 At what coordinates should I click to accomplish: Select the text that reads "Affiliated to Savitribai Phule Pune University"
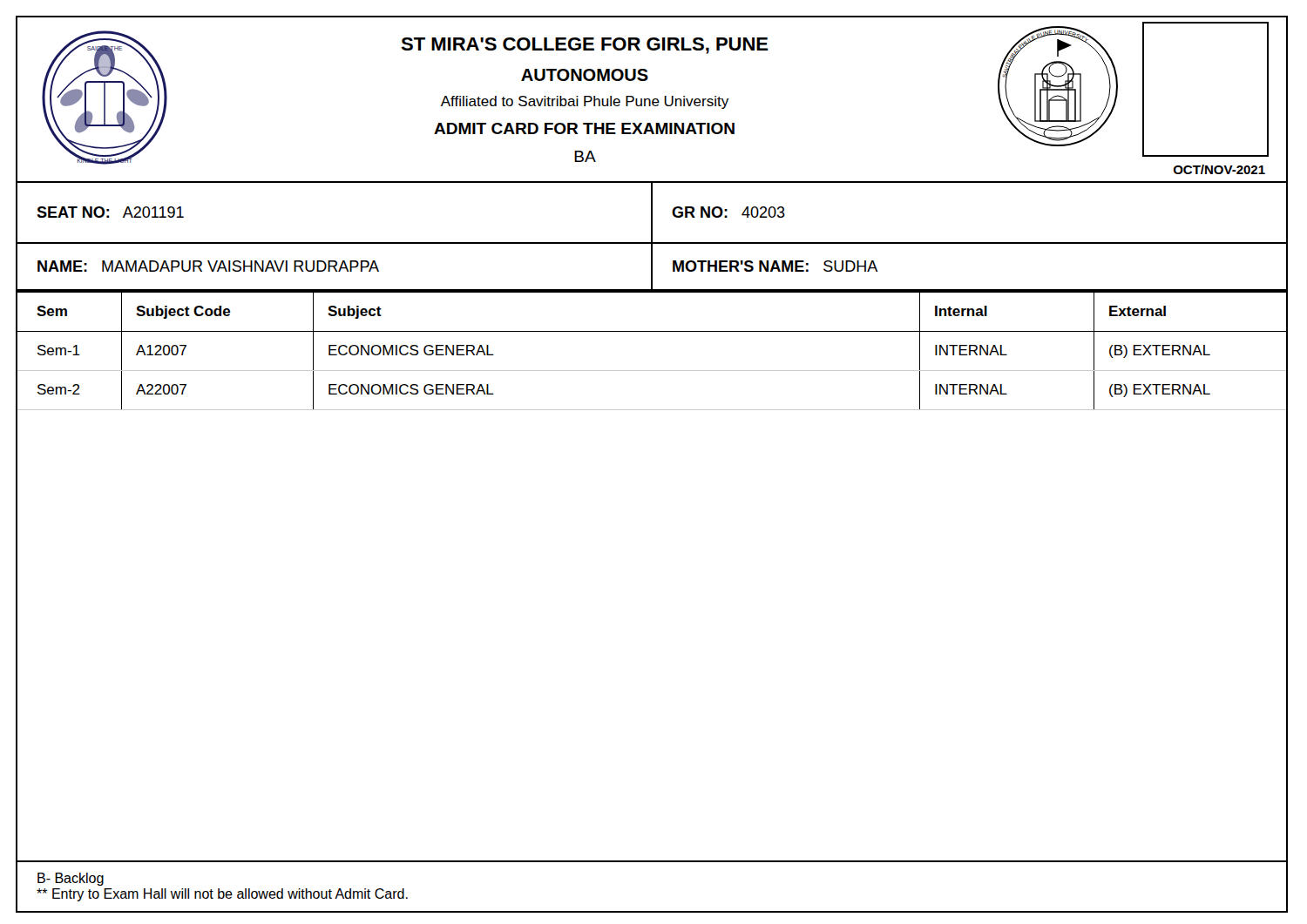coord(585,101)
